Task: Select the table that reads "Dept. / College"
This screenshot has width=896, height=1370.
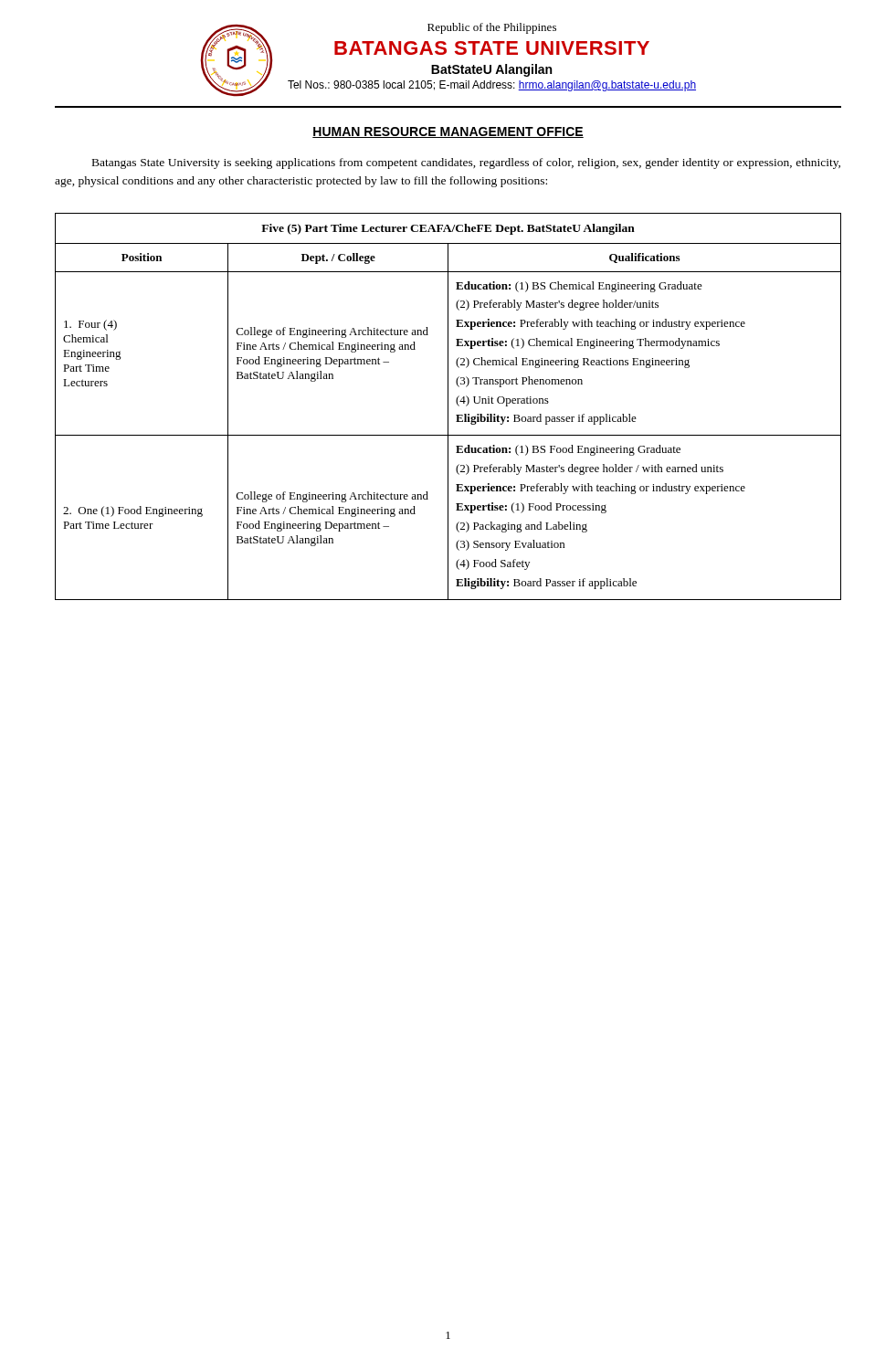Action: point(448,406)
